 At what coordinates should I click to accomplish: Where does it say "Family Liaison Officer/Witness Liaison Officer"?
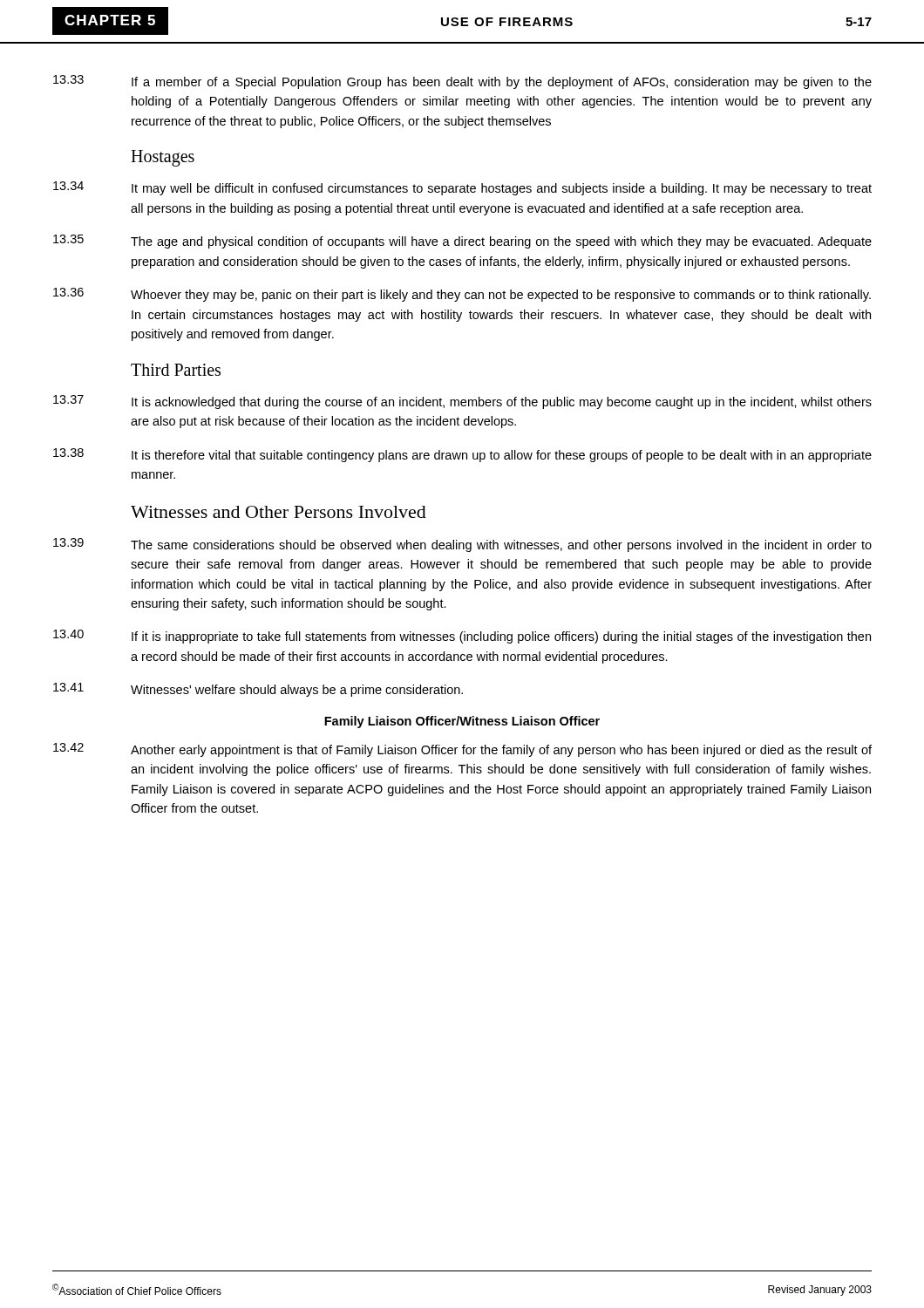pyautogui.click(x=462, y=721)
